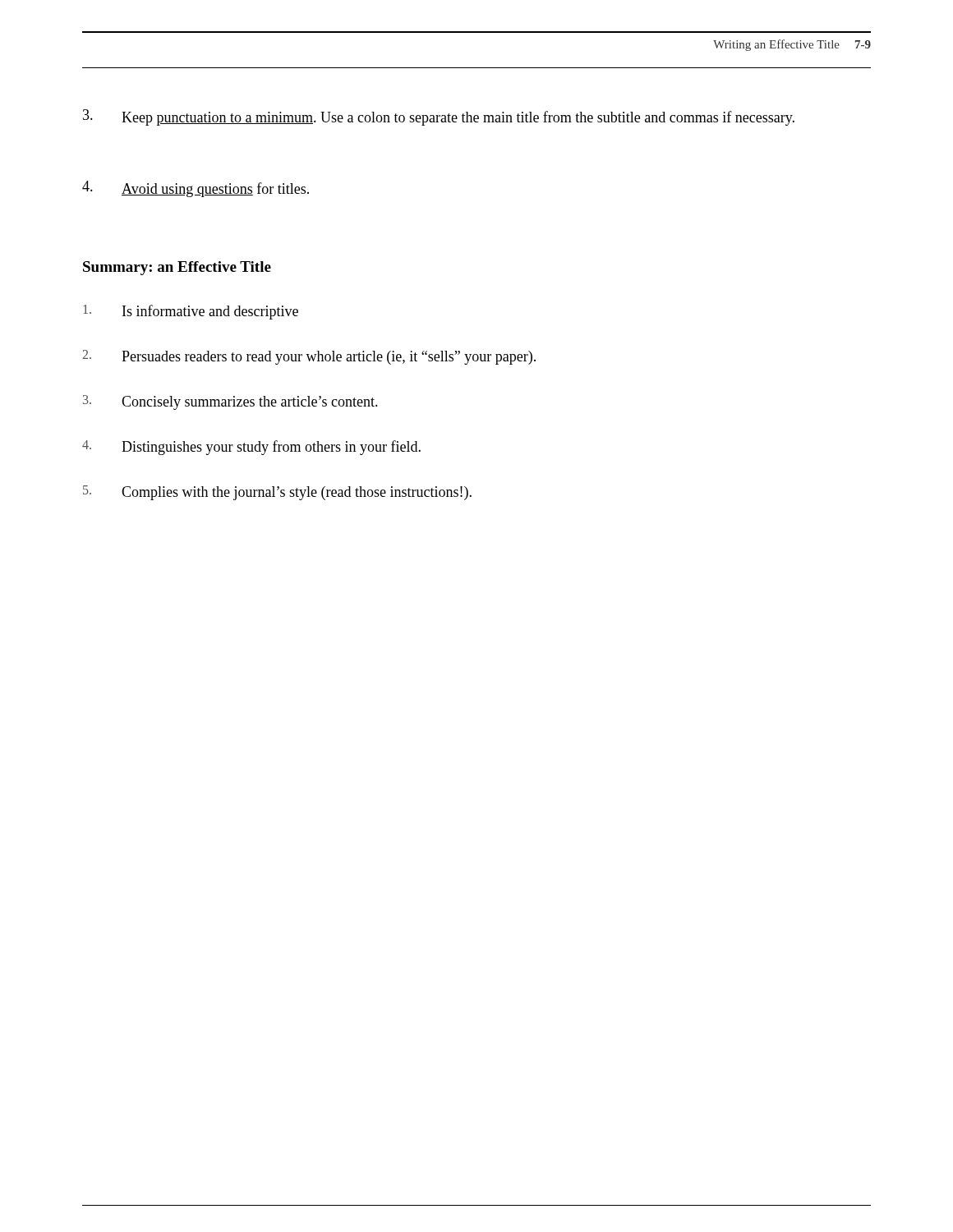The height and width of the screenshot is (1232, 953).
Task: Click on the text block starting "Is informative and descriptive"
Action: click(190, 312)
